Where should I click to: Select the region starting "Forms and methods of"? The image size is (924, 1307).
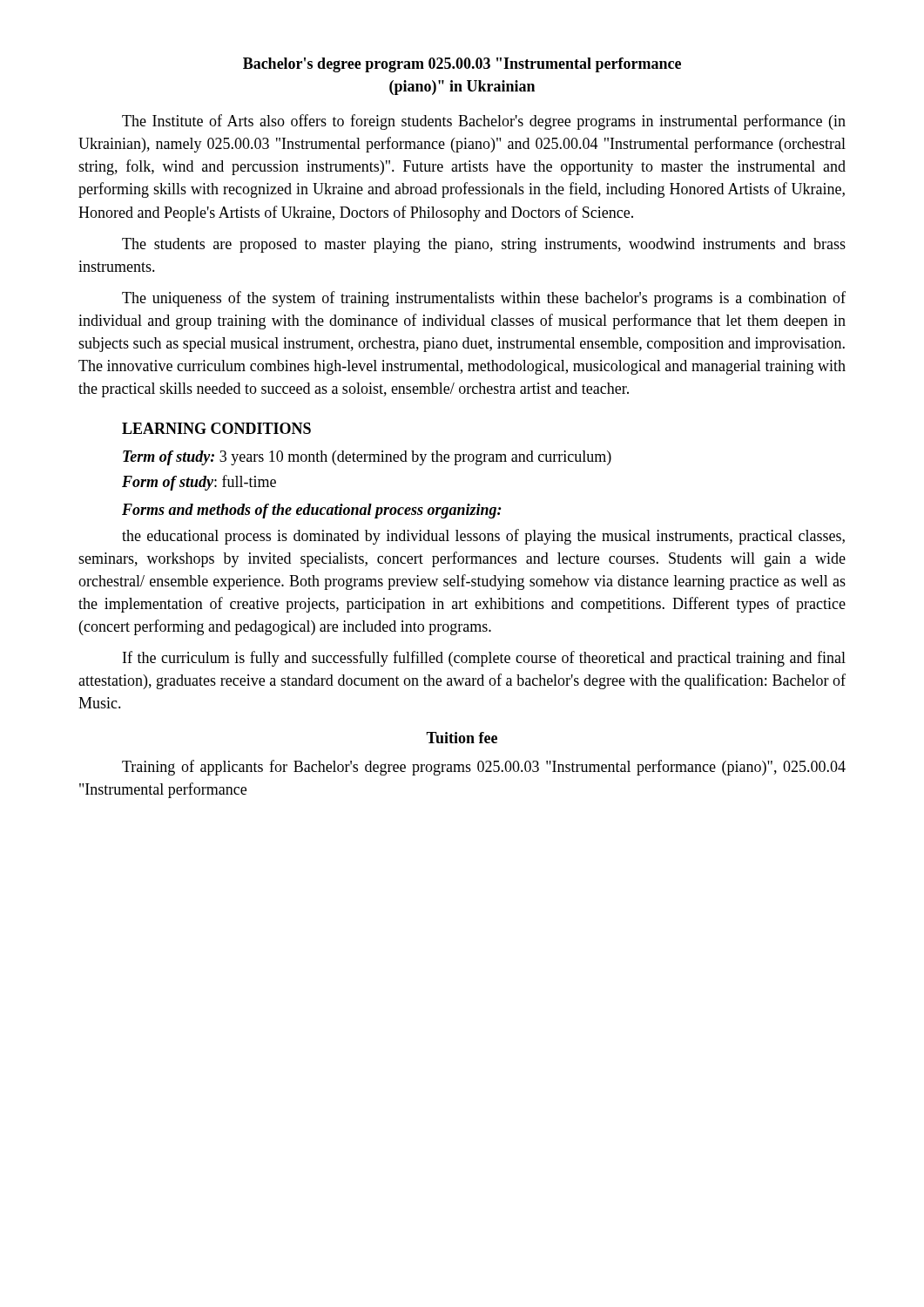pyautogui.click(x=312, y=509)
